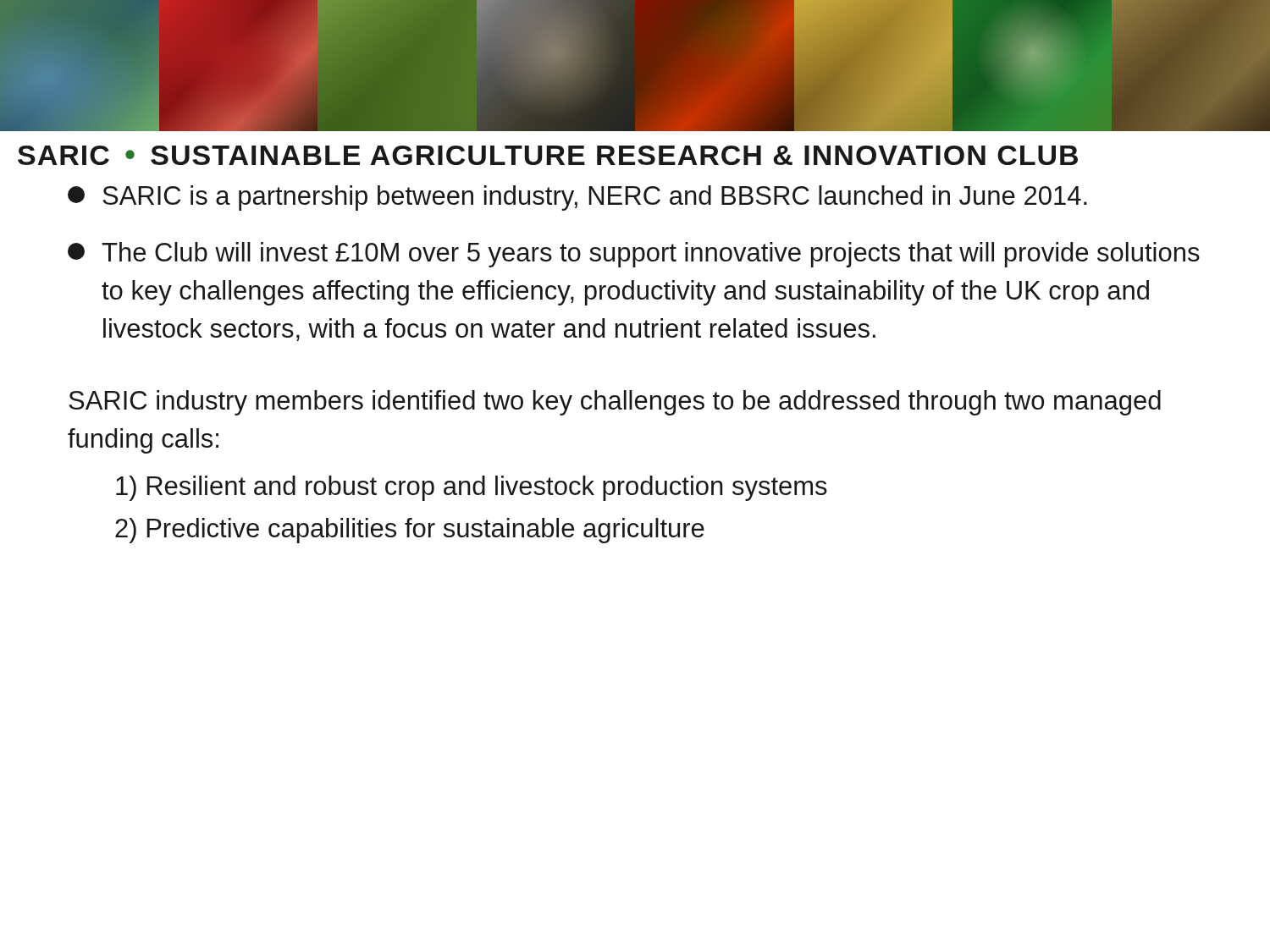This screenshot has height=952, width=1270.
Task: Find the photo
Action: (635, 78)
